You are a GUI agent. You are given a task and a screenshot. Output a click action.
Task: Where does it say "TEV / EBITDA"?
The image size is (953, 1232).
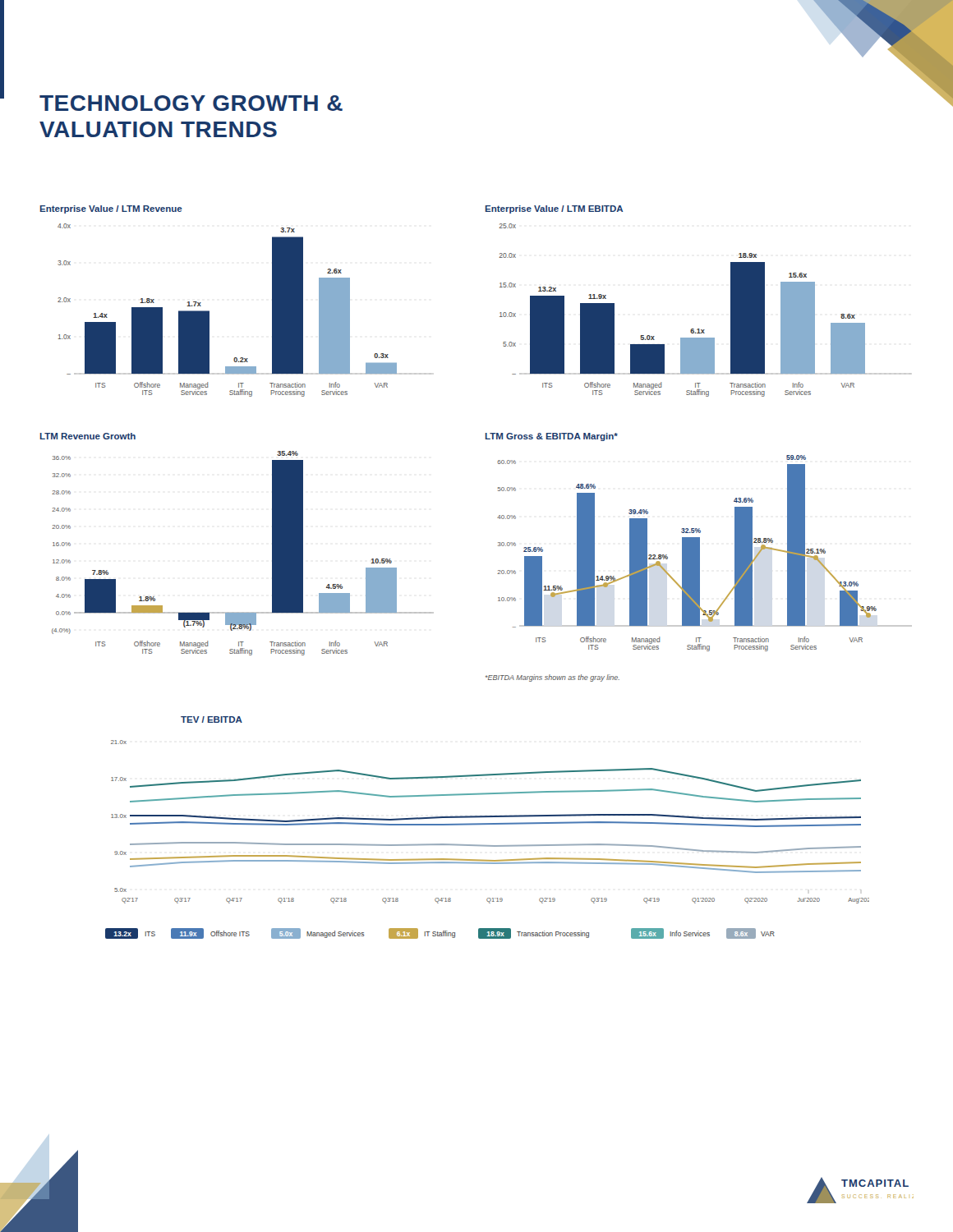click(x=211, y=719)
